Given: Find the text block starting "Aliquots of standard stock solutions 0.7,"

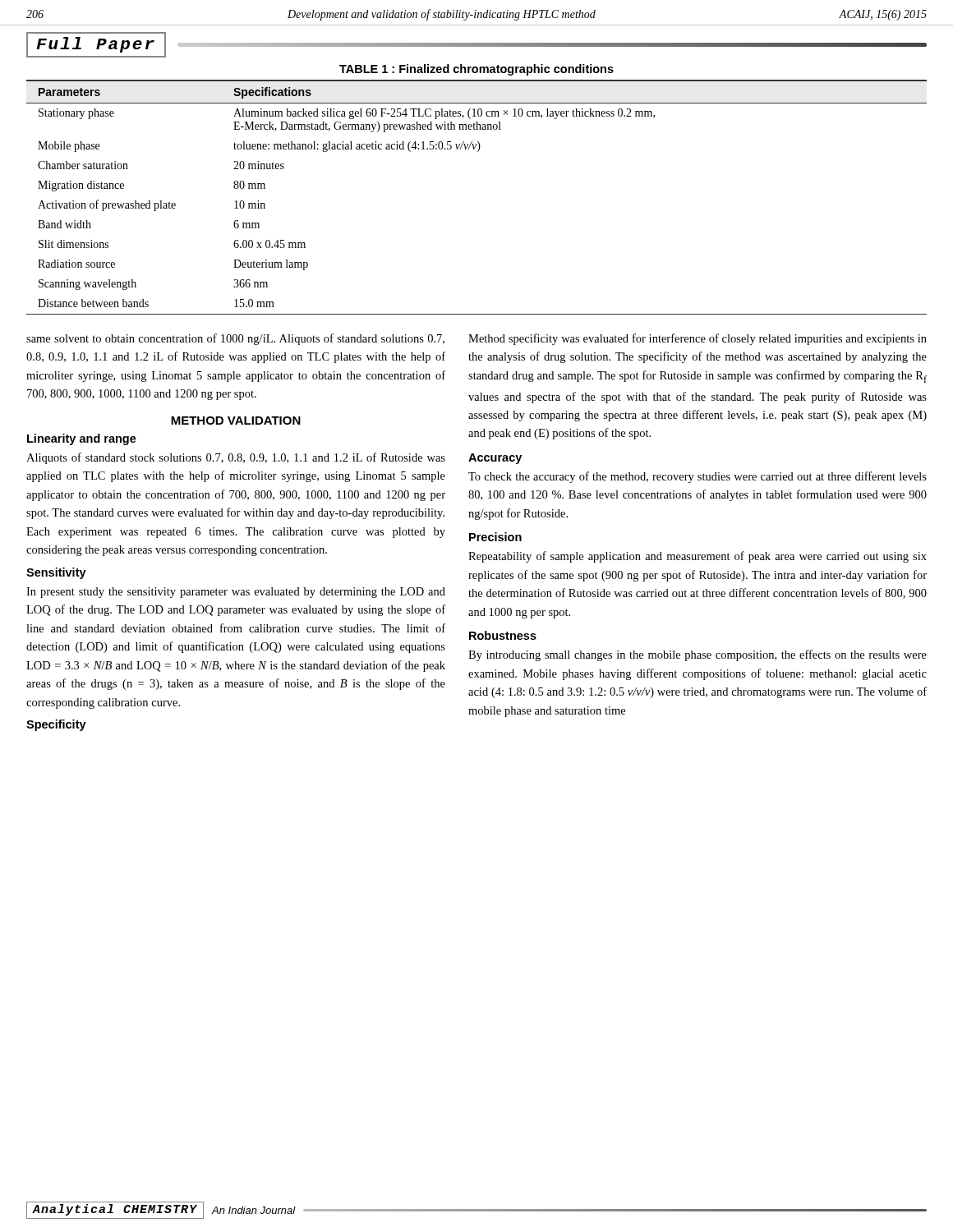Looking at the screenshot, I should (x=236, y=504).
